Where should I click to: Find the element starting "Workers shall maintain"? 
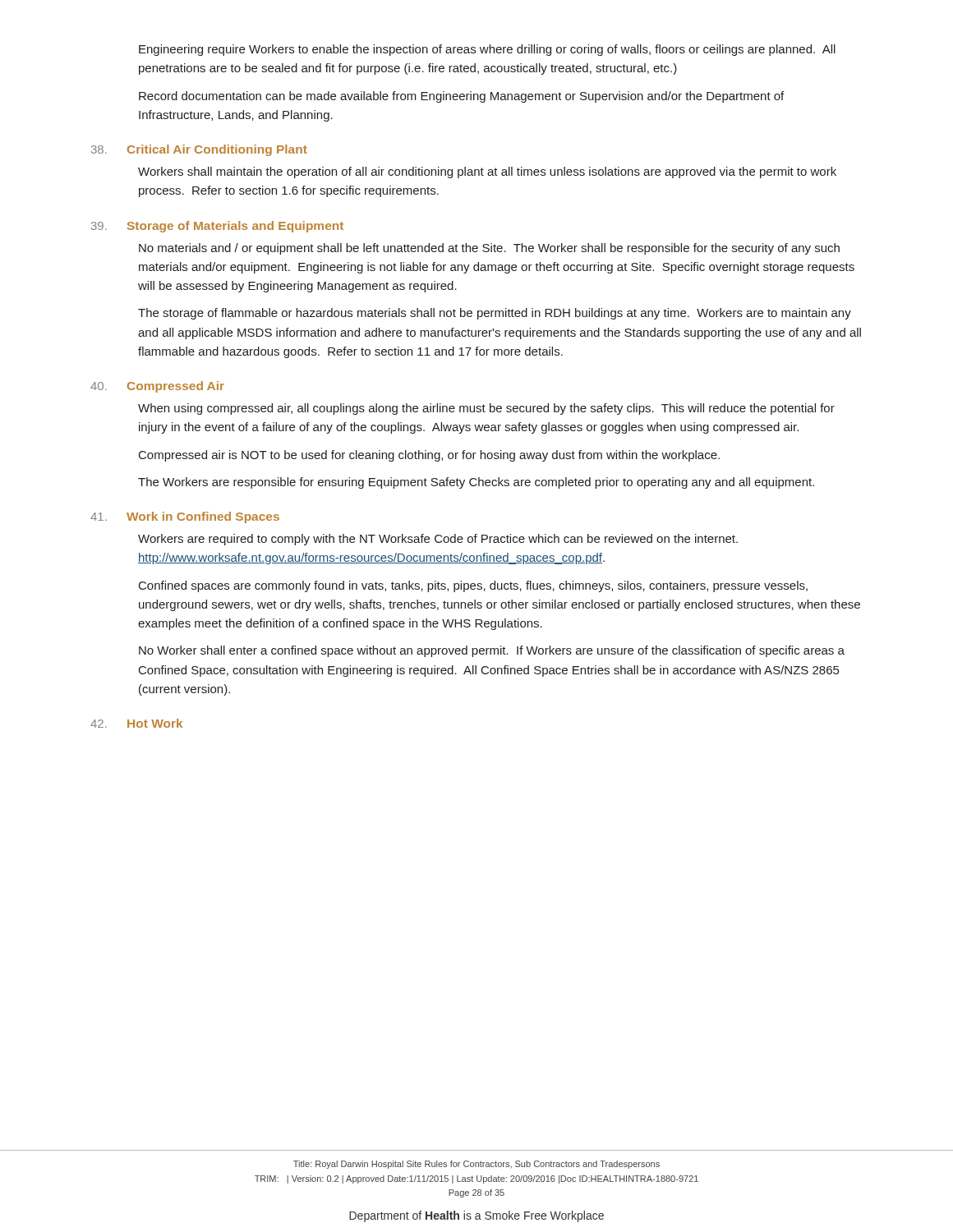pos(487,181)
